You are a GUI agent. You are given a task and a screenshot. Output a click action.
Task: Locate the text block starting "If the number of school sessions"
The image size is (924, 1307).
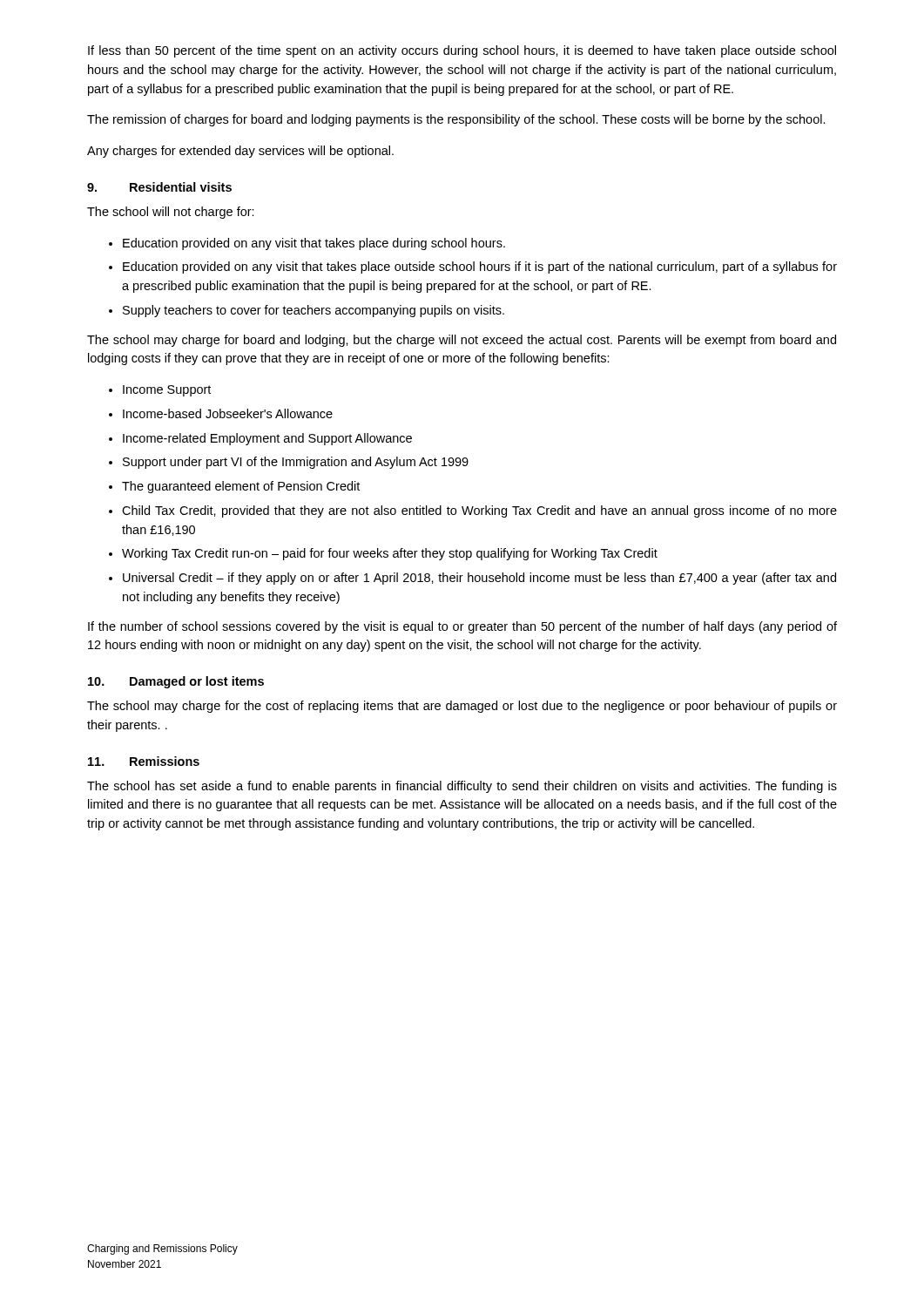[462, 636]
